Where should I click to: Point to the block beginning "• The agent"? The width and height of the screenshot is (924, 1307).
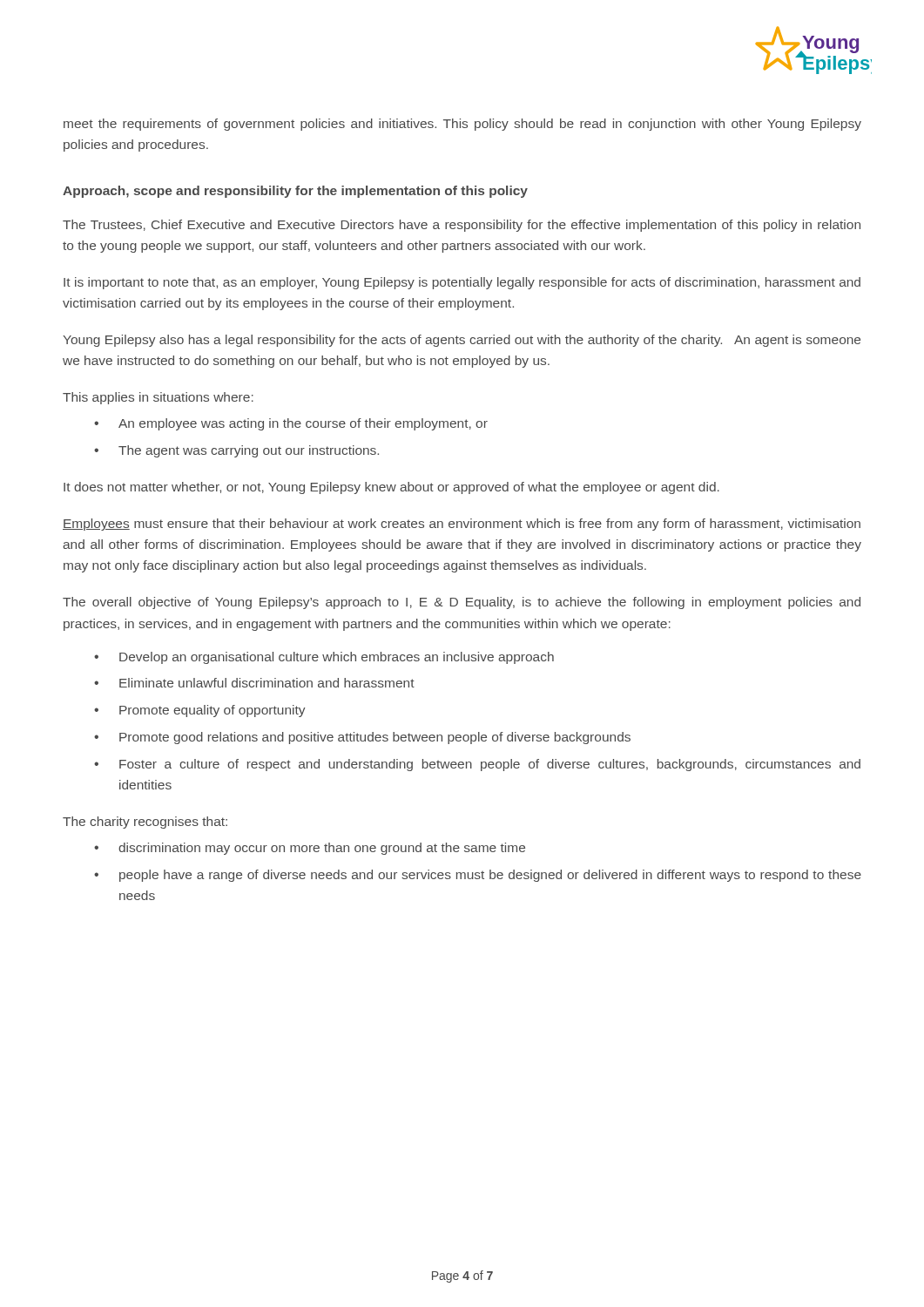point(236,451)
